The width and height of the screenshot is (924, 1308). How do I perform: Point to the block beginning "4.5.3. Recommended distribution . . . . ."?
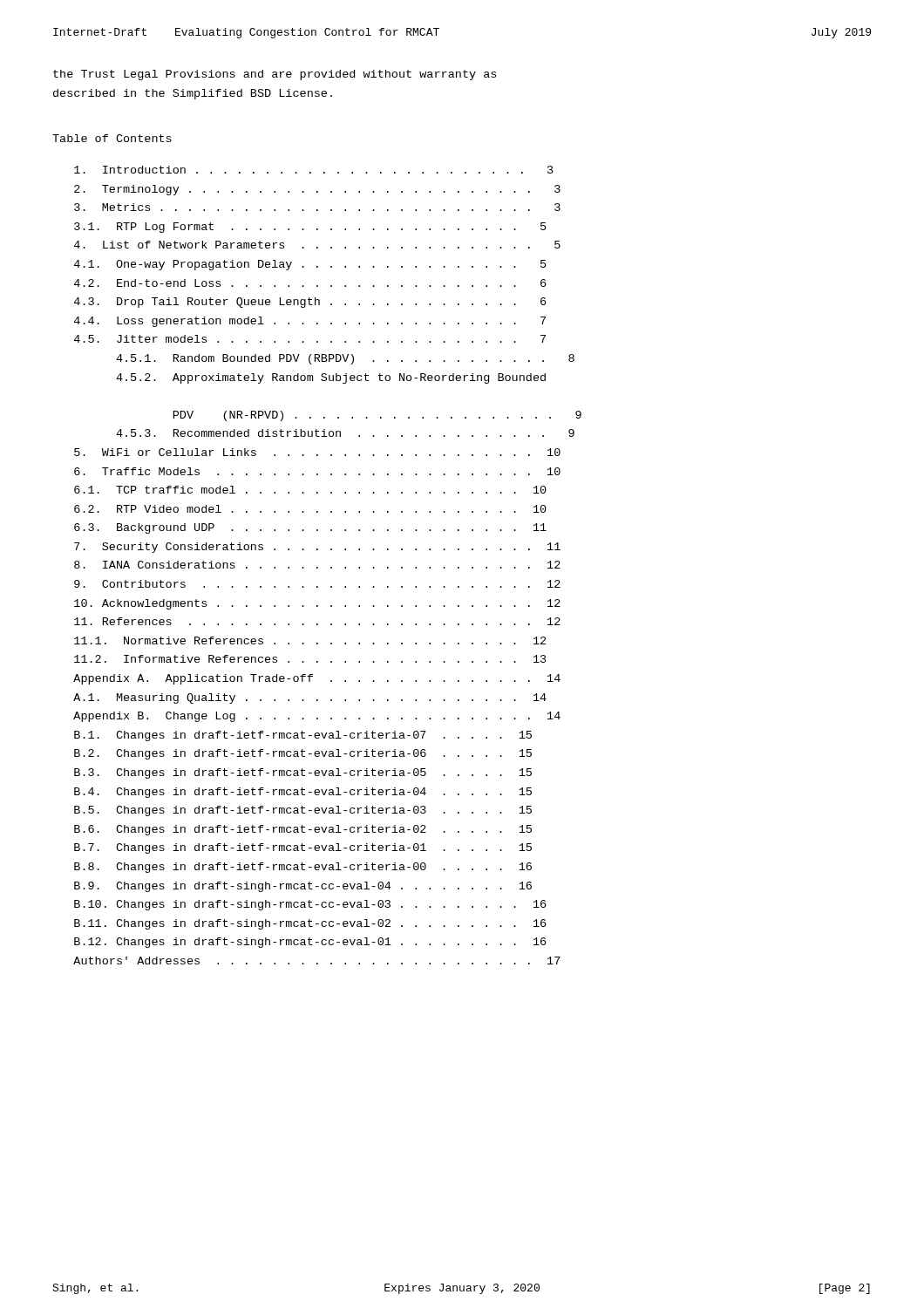pos(462,434)
